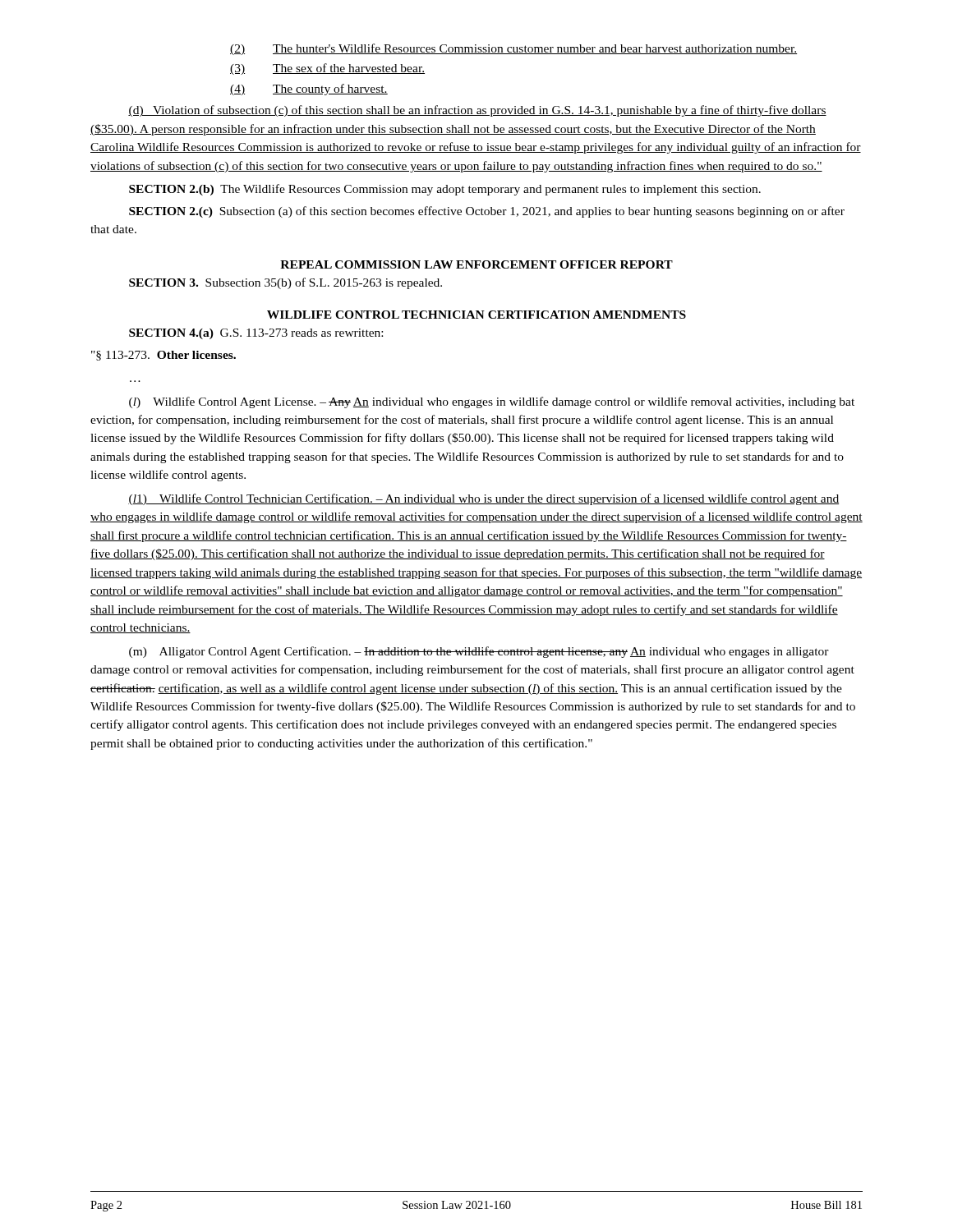953x1232 pixels.
Task: Find the region starting "(l1) Wildlife Control Technician Certification."
Action: click(476, 563)
